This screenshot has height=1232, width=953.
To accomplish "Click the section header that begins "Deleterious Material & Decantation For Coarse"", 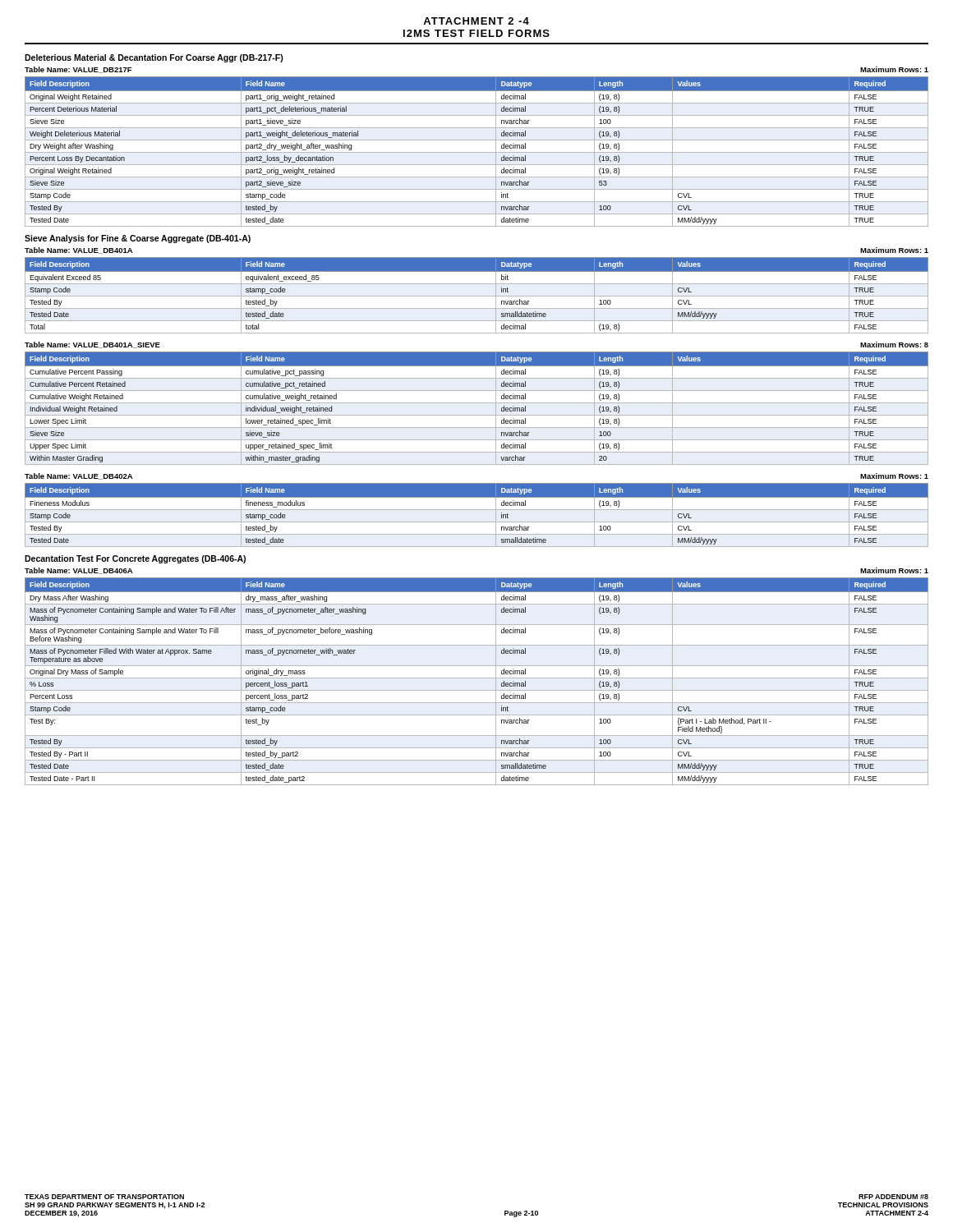I will (154, 58).
